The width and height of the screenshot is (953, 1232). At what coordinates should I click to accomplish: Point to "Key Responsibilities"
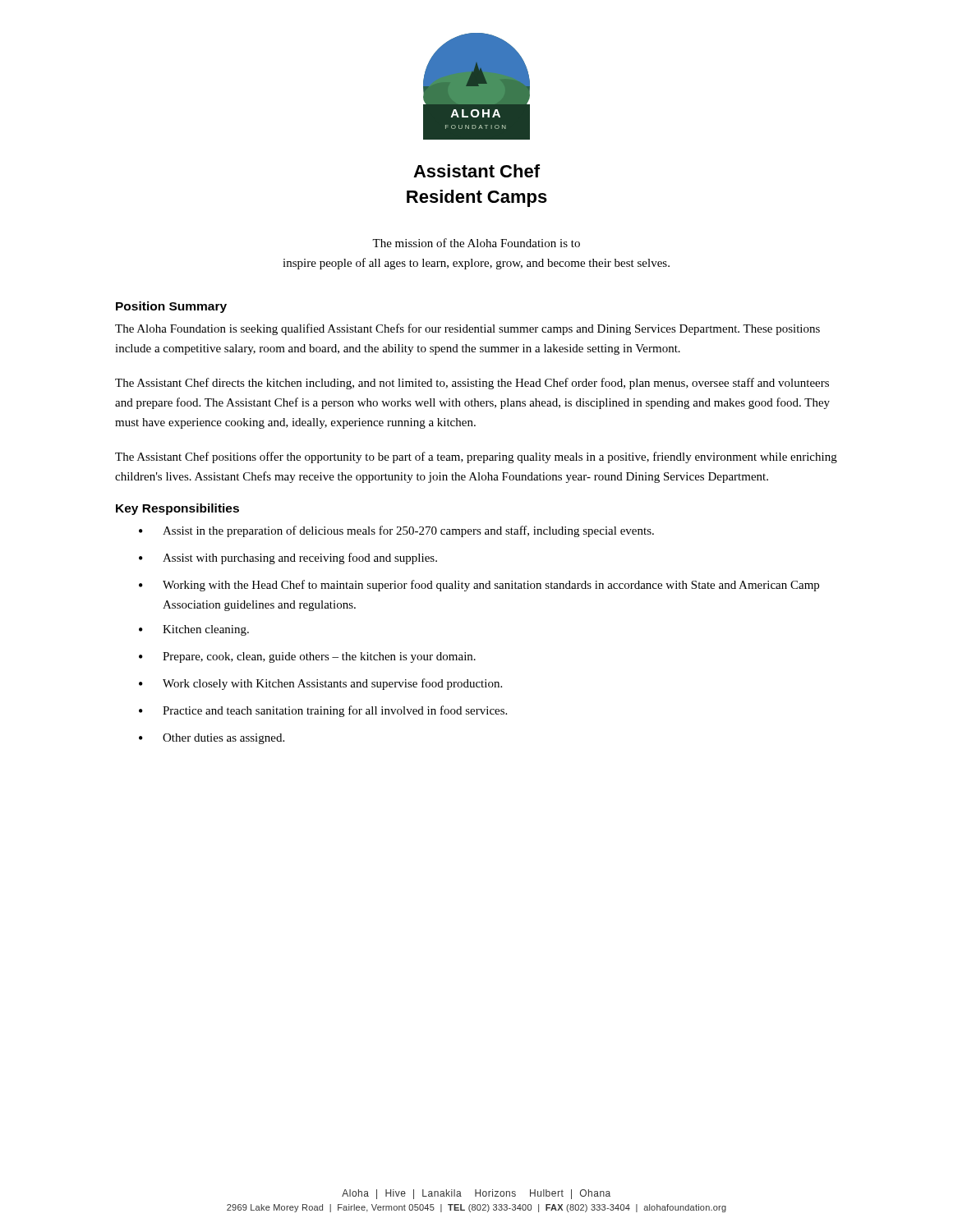(x=177, y=508)
